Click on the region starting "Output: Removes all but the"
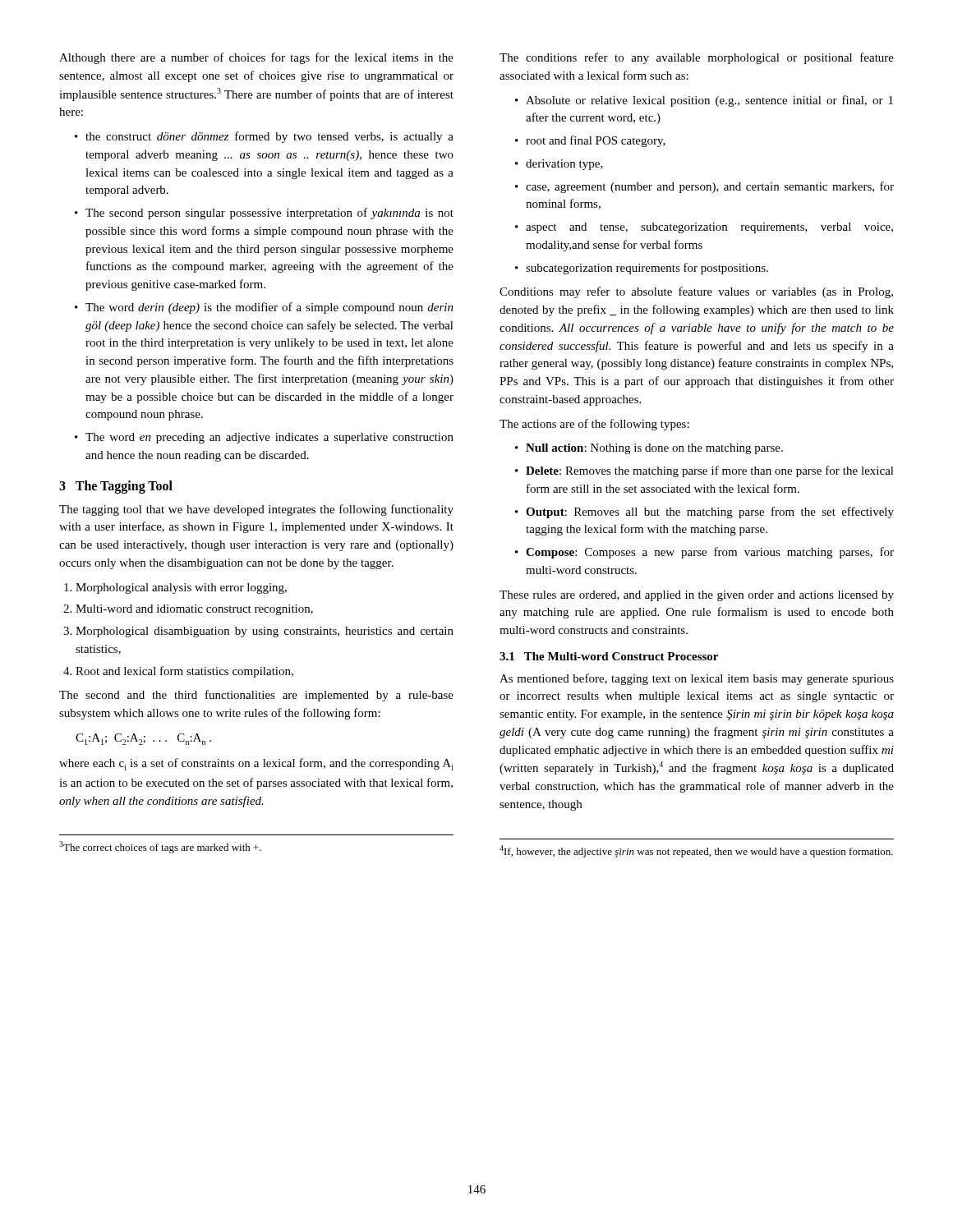953x1232 pixels. (710, 520)
